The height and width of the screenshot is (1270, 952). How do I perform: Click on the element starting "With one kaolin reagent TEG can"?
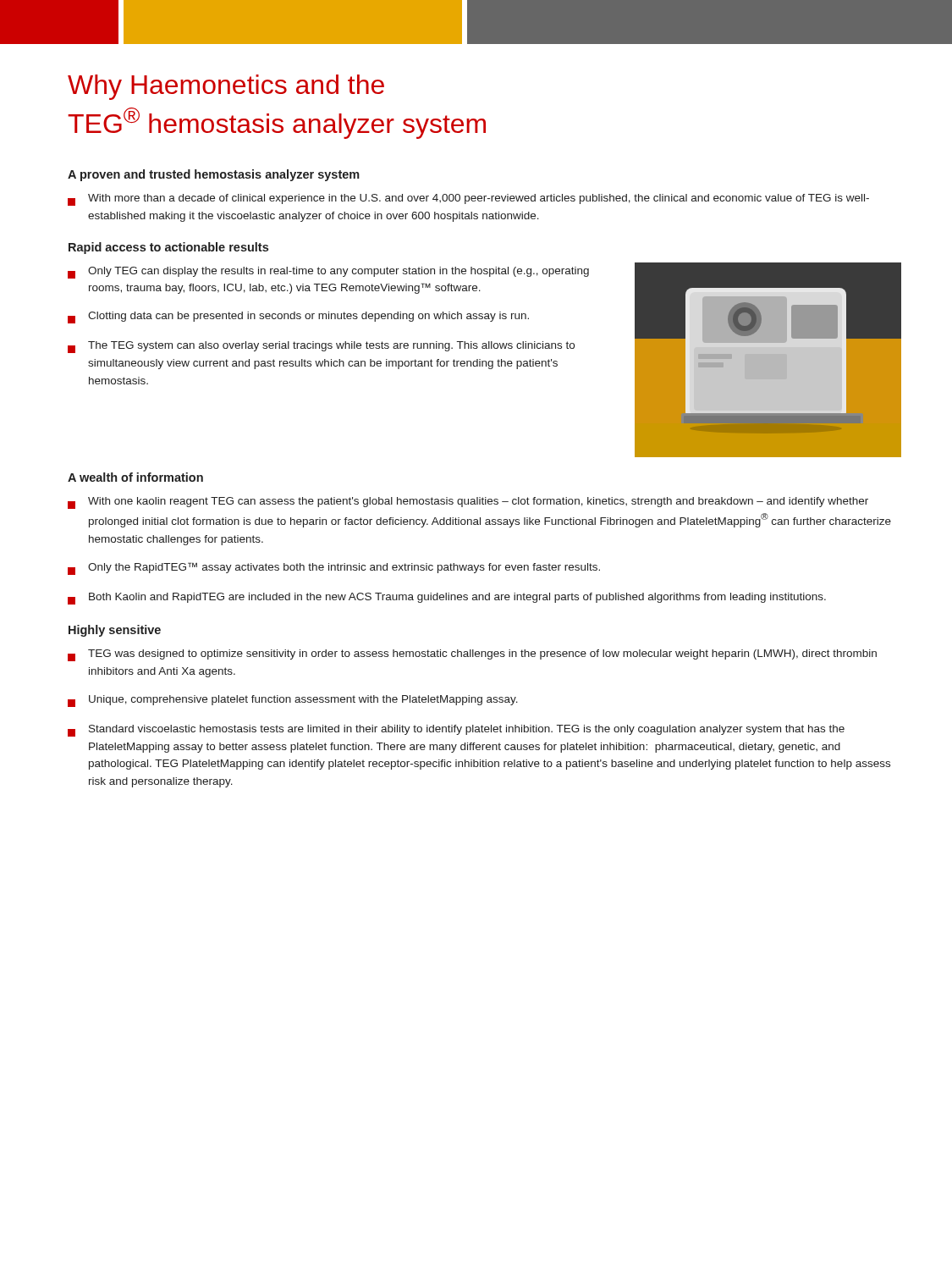[484, 520]
